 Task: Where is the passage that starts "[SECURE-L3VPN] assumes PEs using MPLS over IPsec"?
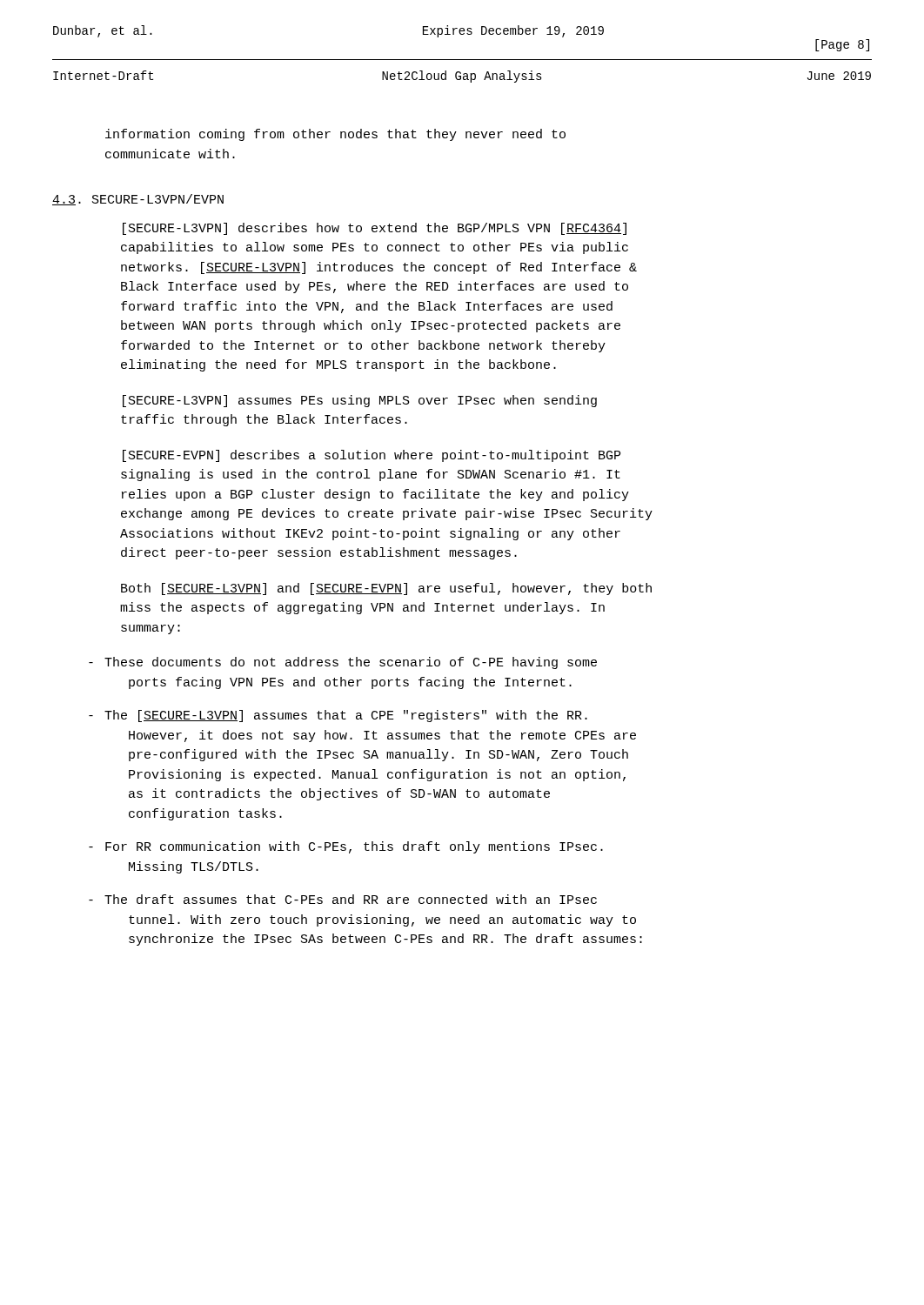pyautogui.click(x=351, y=411)
